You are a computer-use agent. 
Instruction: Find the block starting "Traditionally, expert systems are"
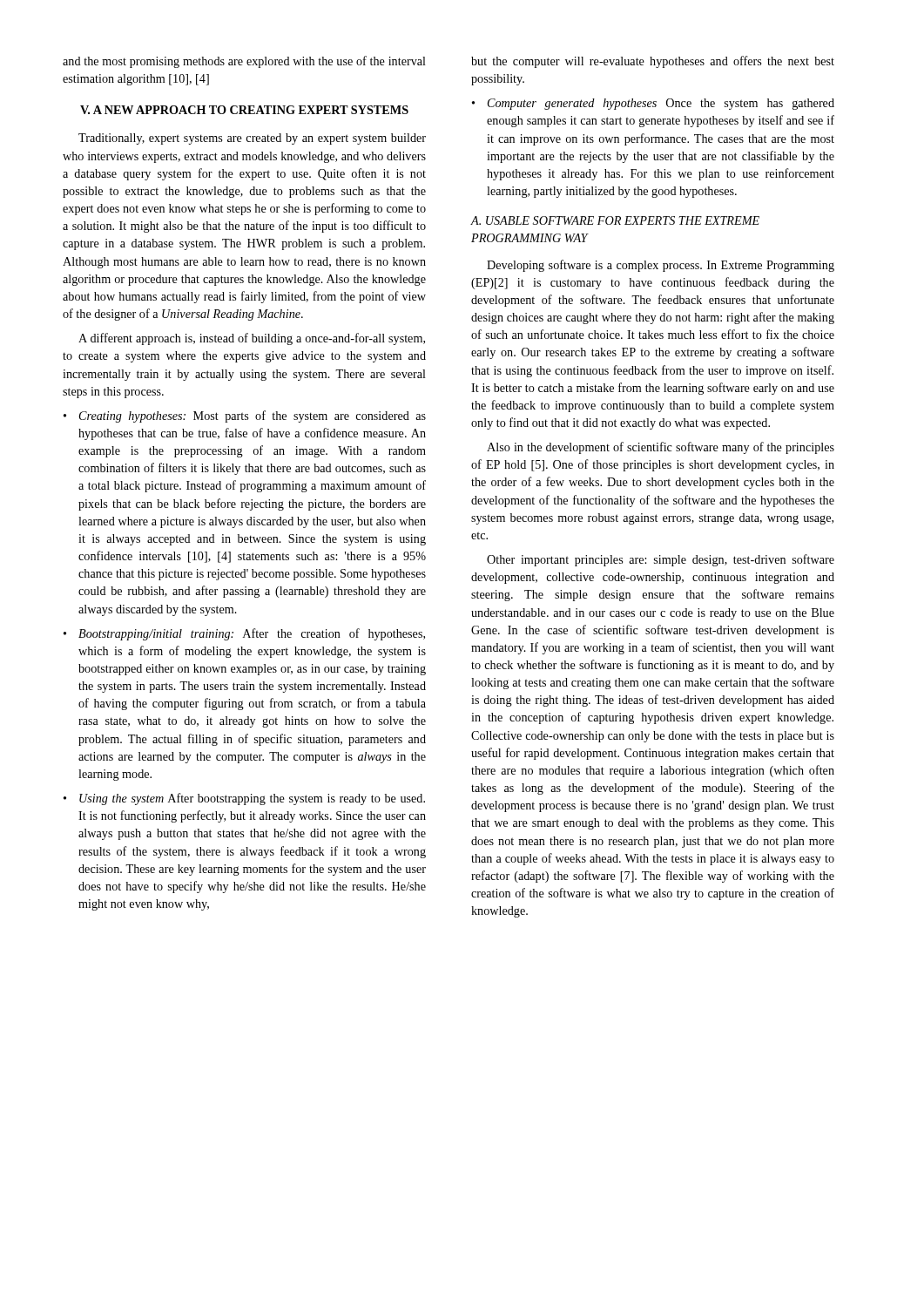point(244,226)
